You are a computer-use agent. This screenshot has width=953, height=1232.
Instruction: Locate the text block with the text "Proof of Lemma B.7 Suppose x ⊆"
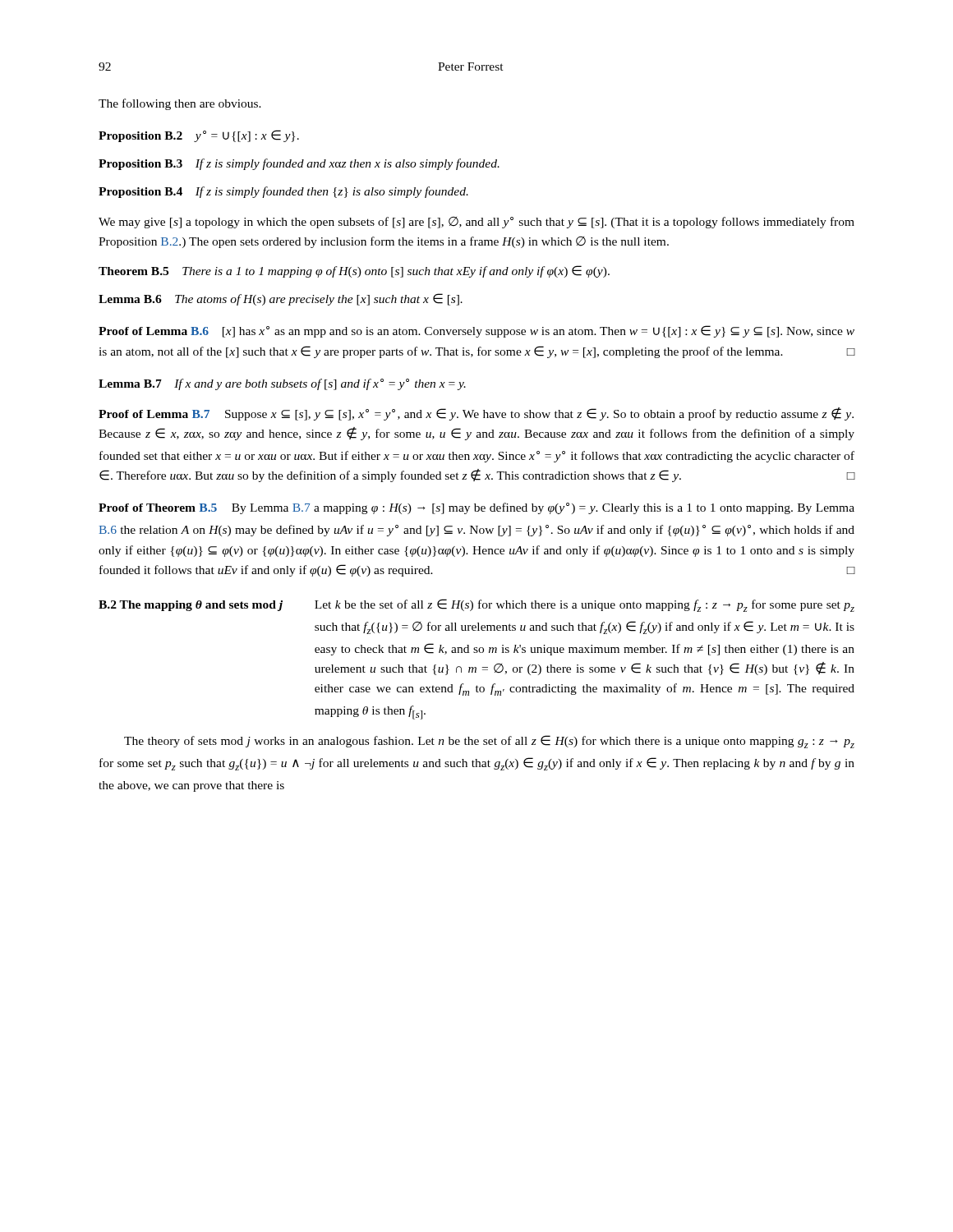pyautogui.click(x=476, y=444)
